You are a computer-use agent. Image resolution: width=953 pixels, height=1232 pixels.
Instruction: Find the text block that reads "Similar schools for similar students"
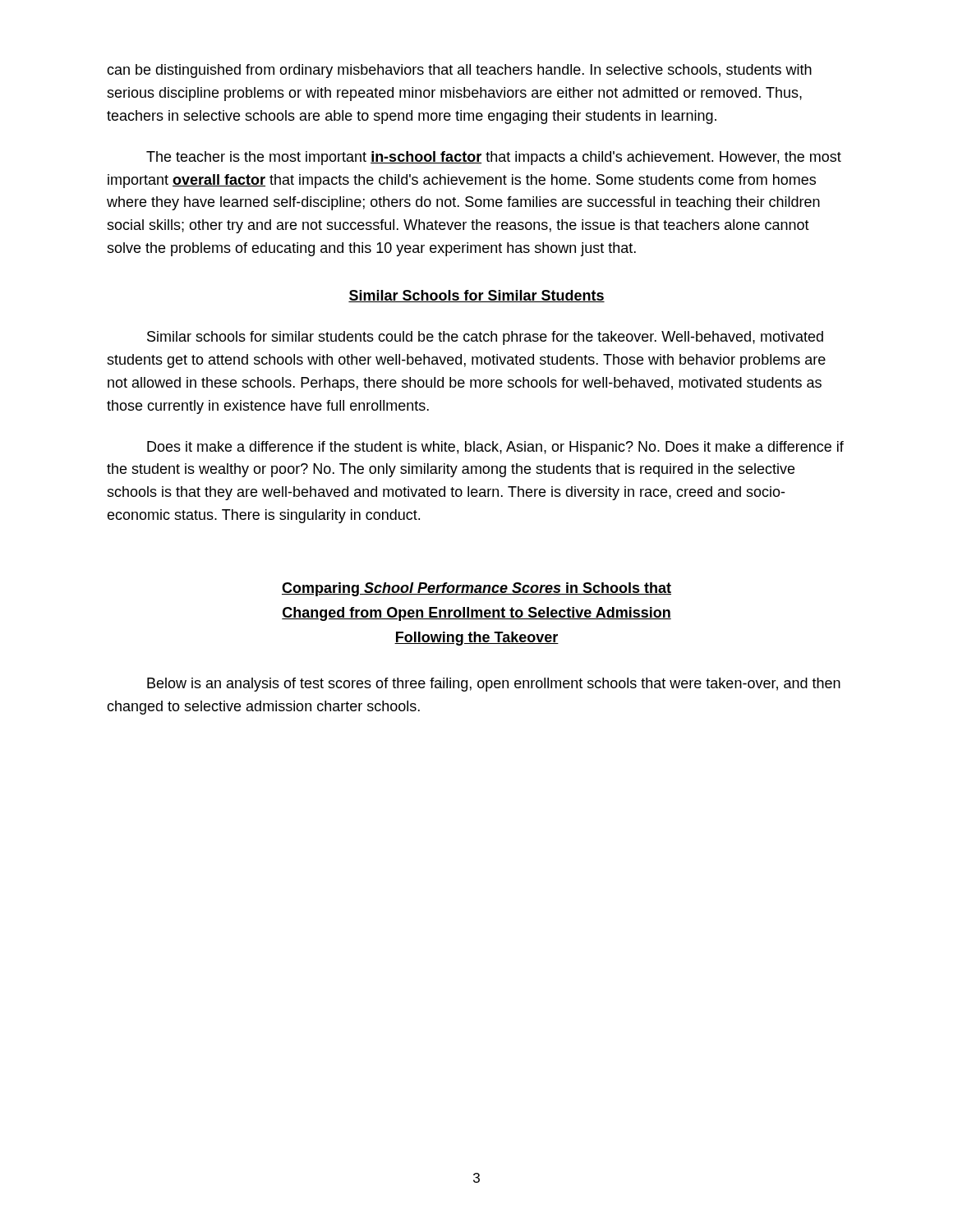pyautogui.click(x=466, y=371)
